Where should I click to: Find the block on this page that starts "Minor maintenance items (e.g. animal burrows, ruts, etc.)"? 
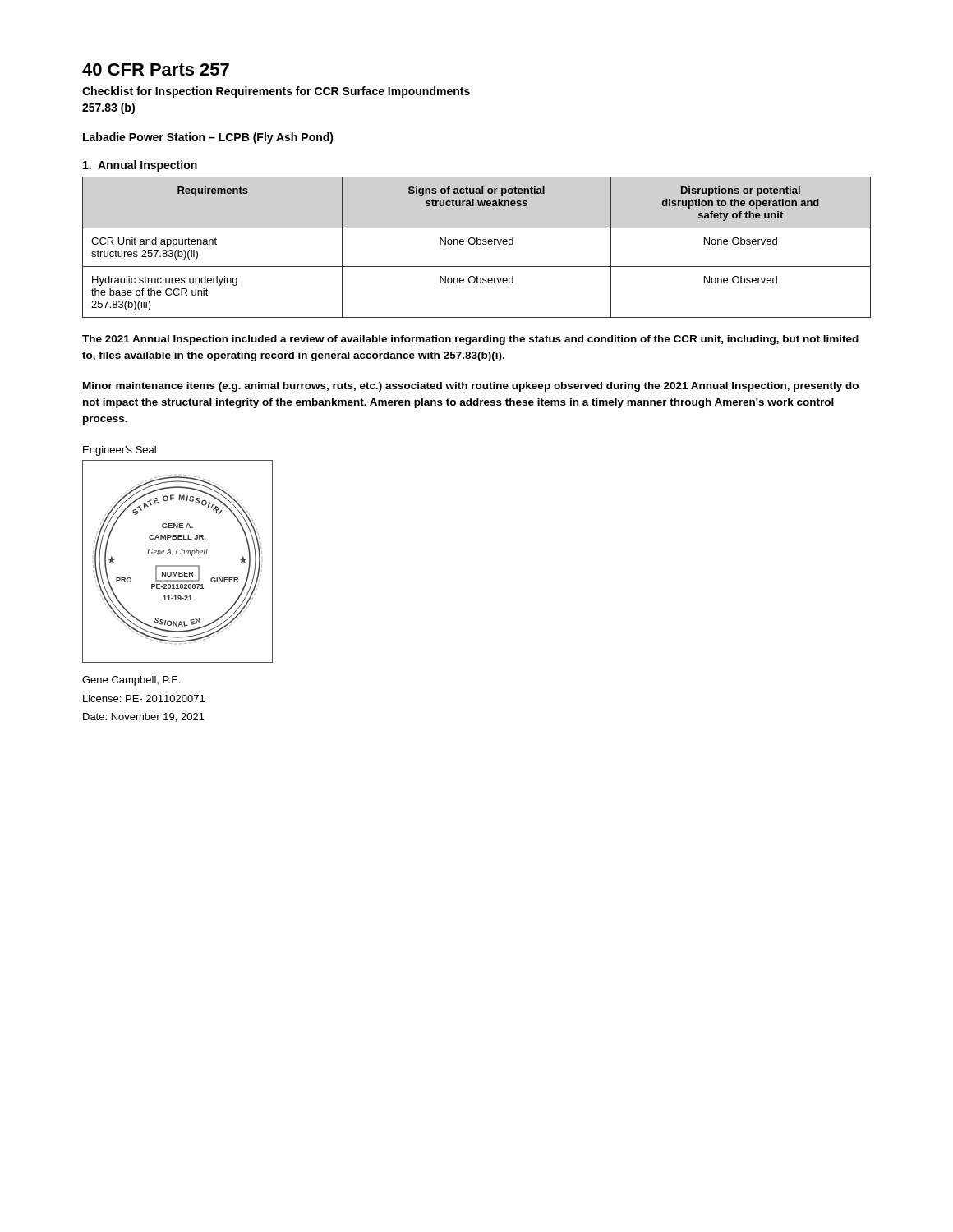click(476, 403)
